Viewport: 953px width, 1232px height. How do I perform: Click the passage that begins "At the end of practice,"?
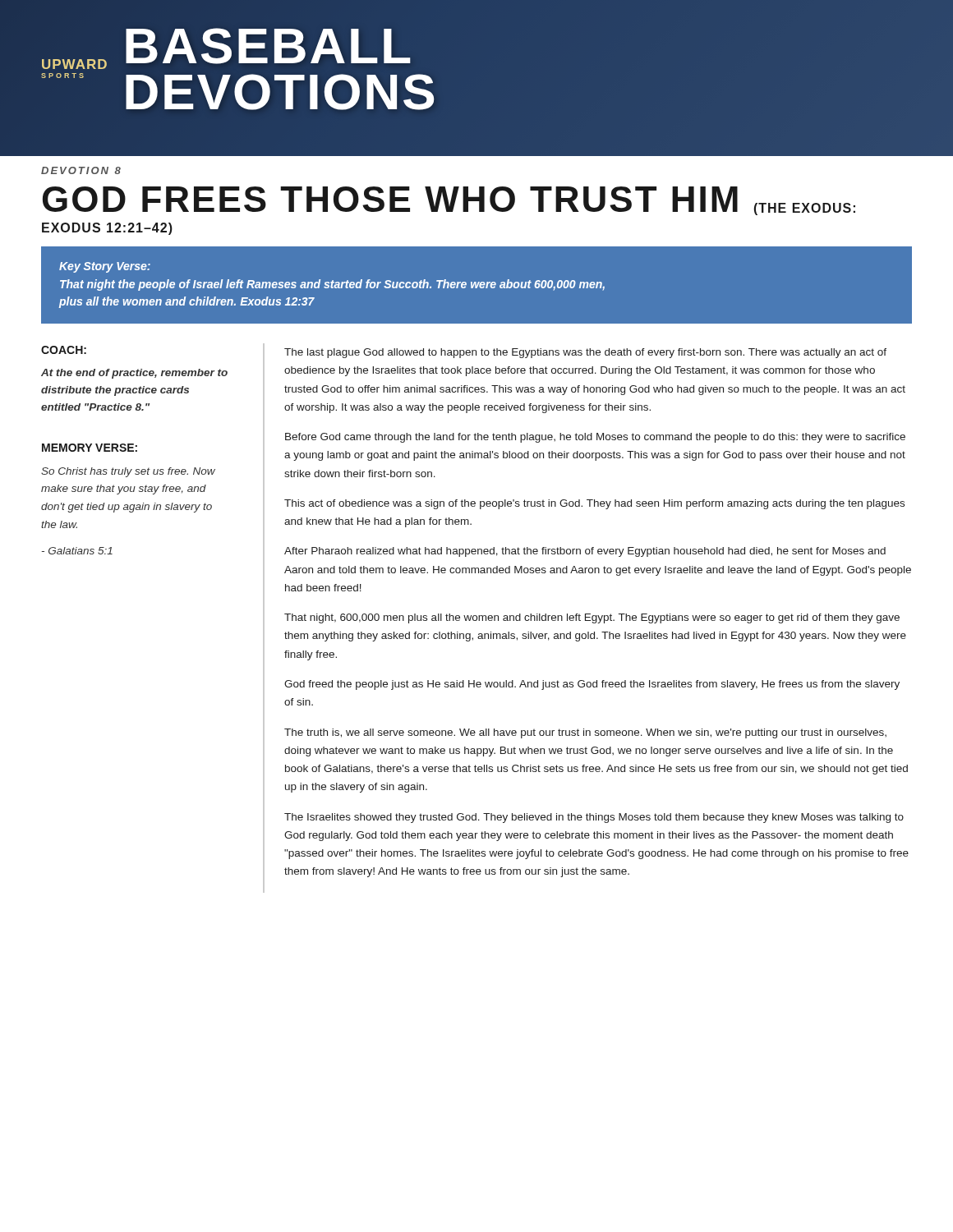pos(134,390)
